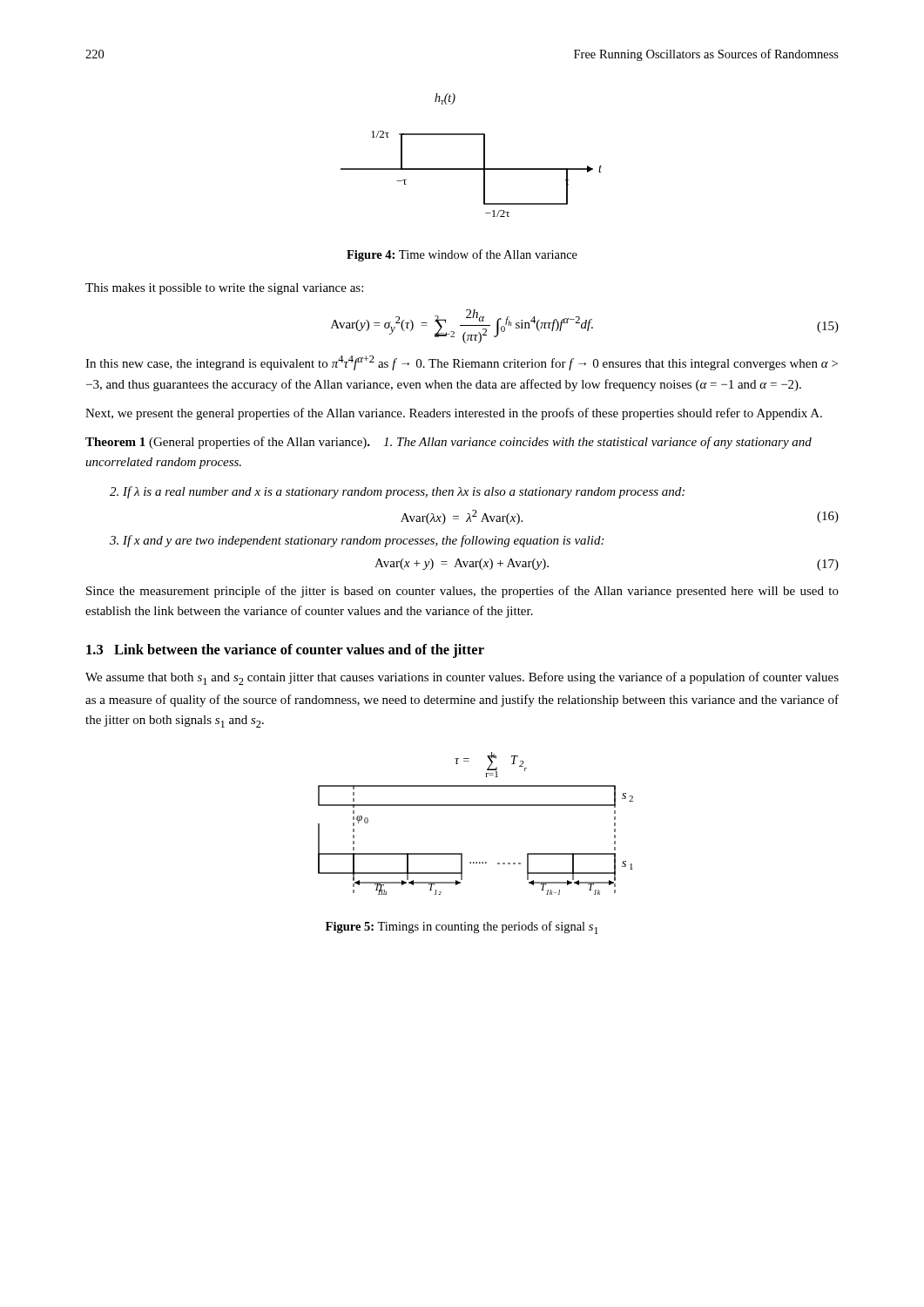
Task: Click the passage that begins "Next, we present the general properties"
Action: [x=454, y=413]
